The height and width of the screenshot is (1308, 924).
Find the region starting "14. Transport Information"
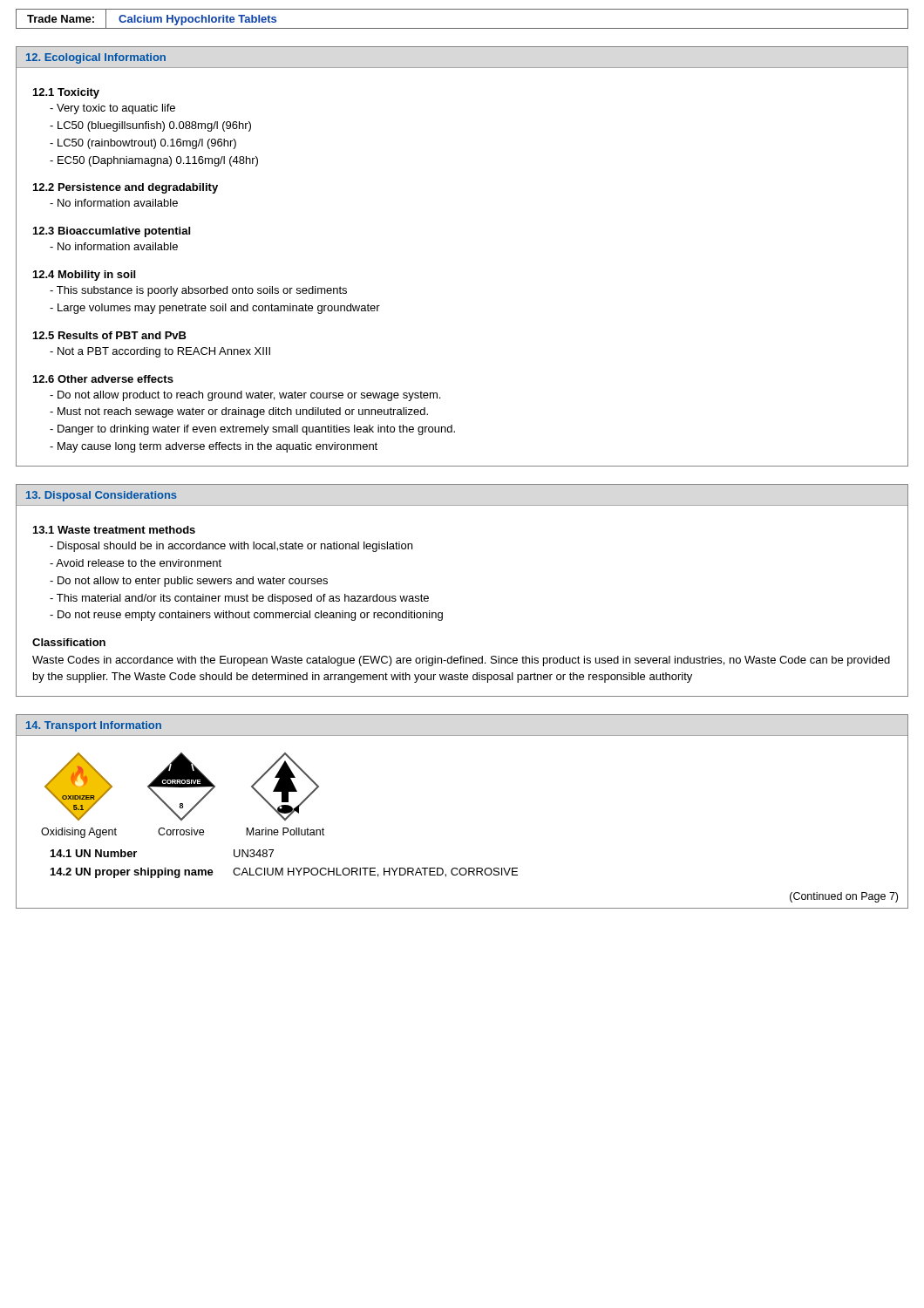coord(94,725)
